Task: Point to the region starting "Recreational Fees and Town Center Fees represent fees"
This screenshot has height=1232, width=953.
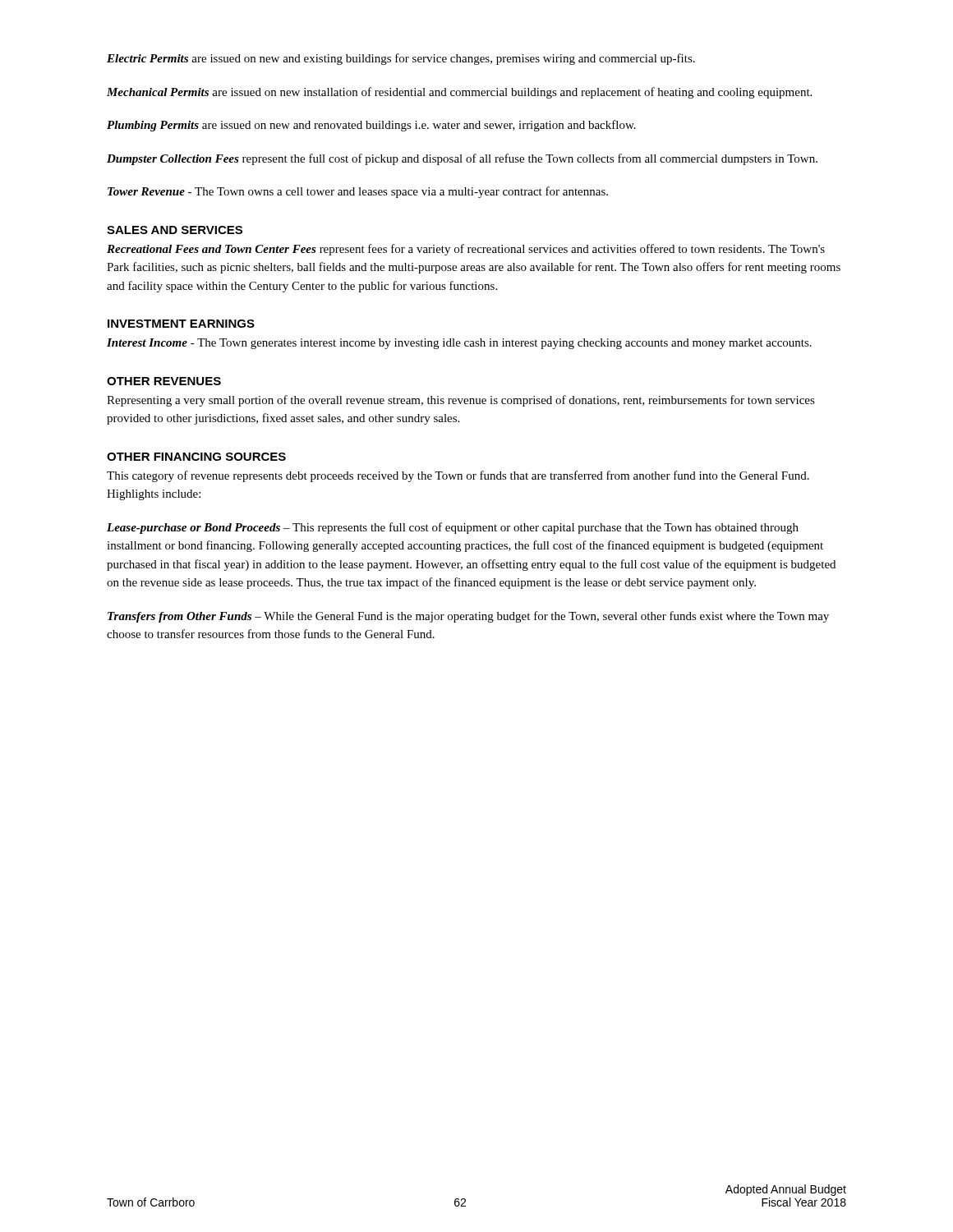Action: 474,267
